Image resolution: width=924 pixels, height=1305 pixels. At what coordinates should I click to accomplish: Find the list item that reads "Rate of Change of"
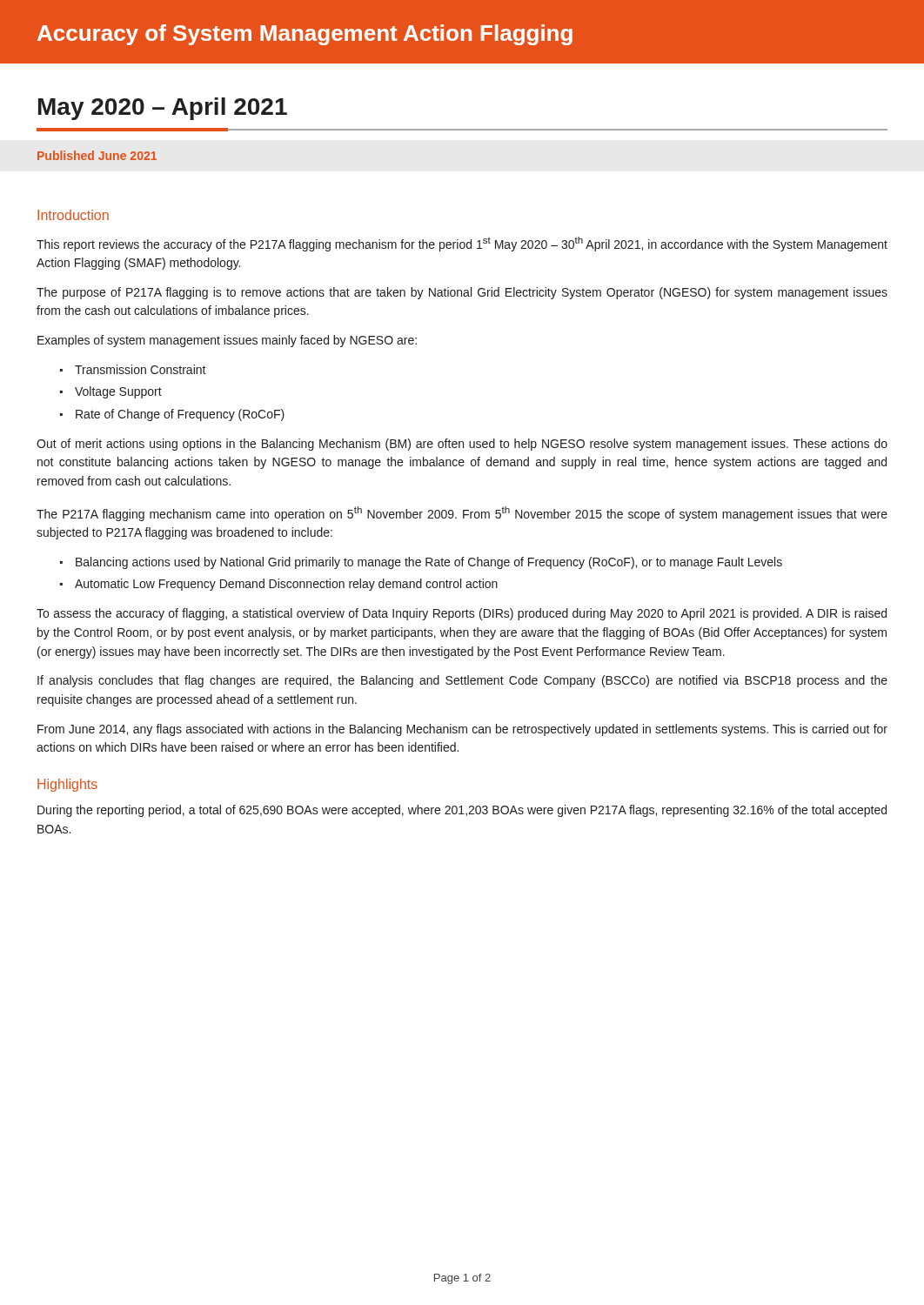click(x=180, y=414)
